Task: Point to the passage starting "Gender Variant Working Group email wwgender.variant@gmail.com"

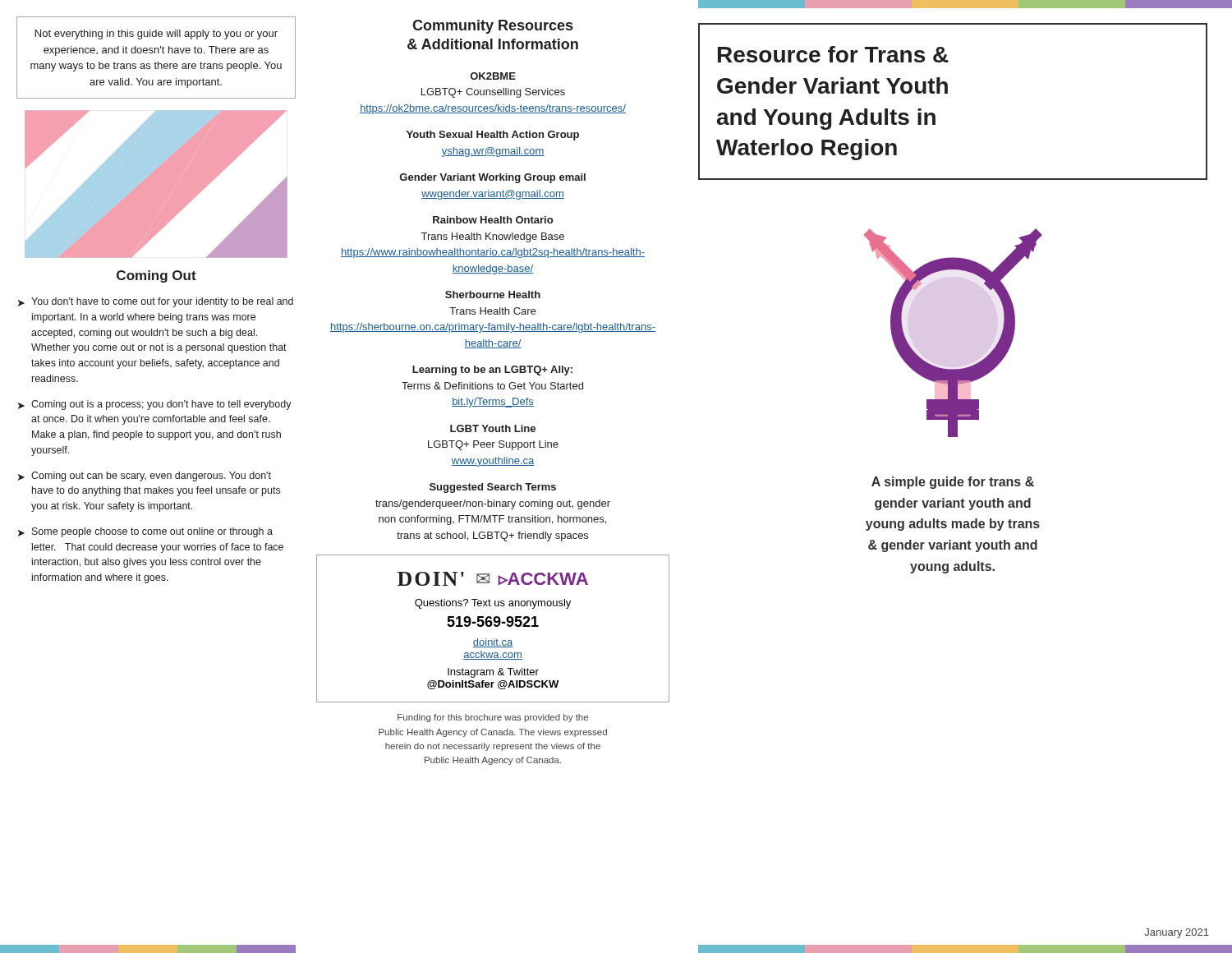Action: pos(493,185)
